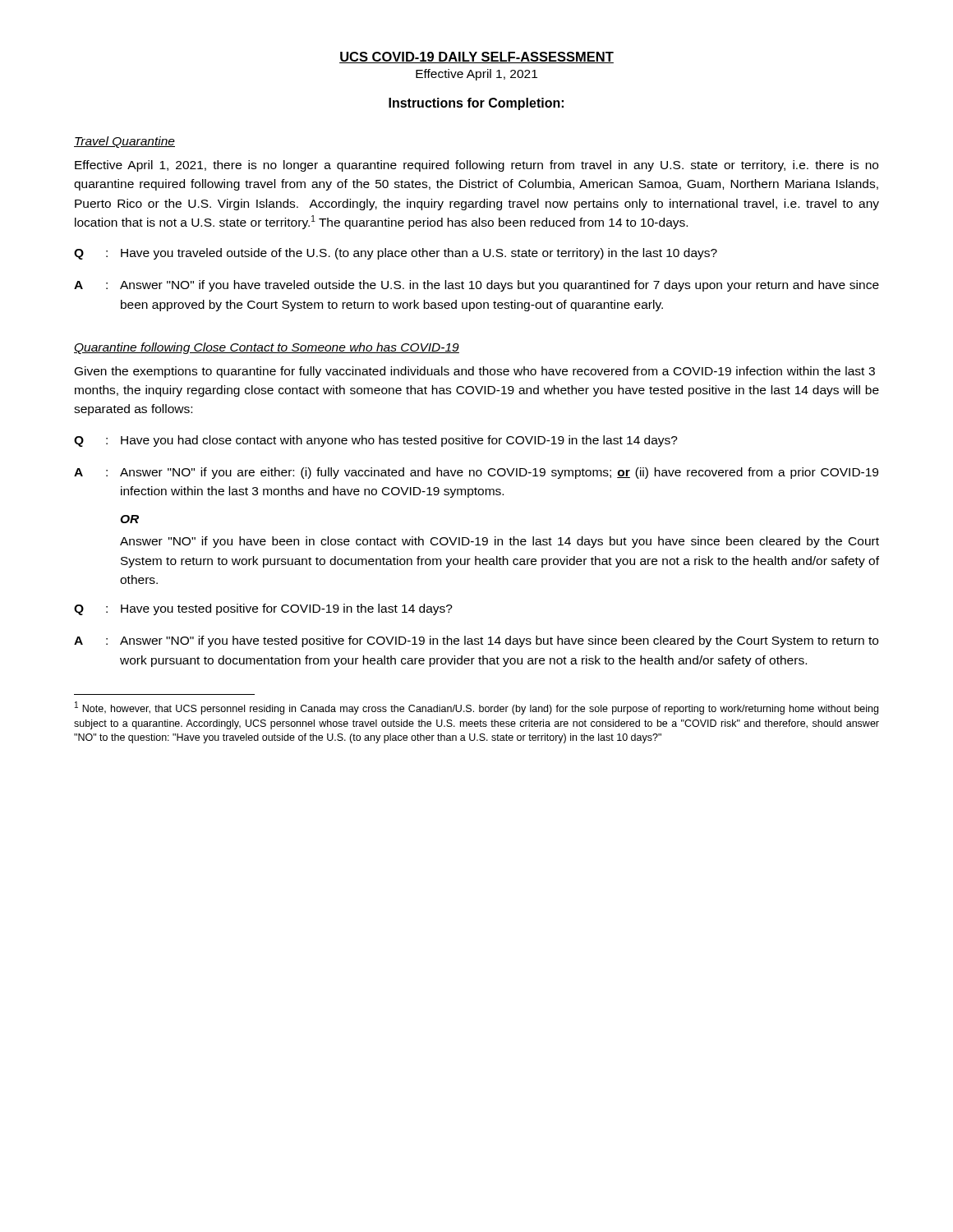The image size is (953, 1232).
Task: Locate the section header containing "Quarantine following Close Contact to Someone who"
Action: [266, 347]
